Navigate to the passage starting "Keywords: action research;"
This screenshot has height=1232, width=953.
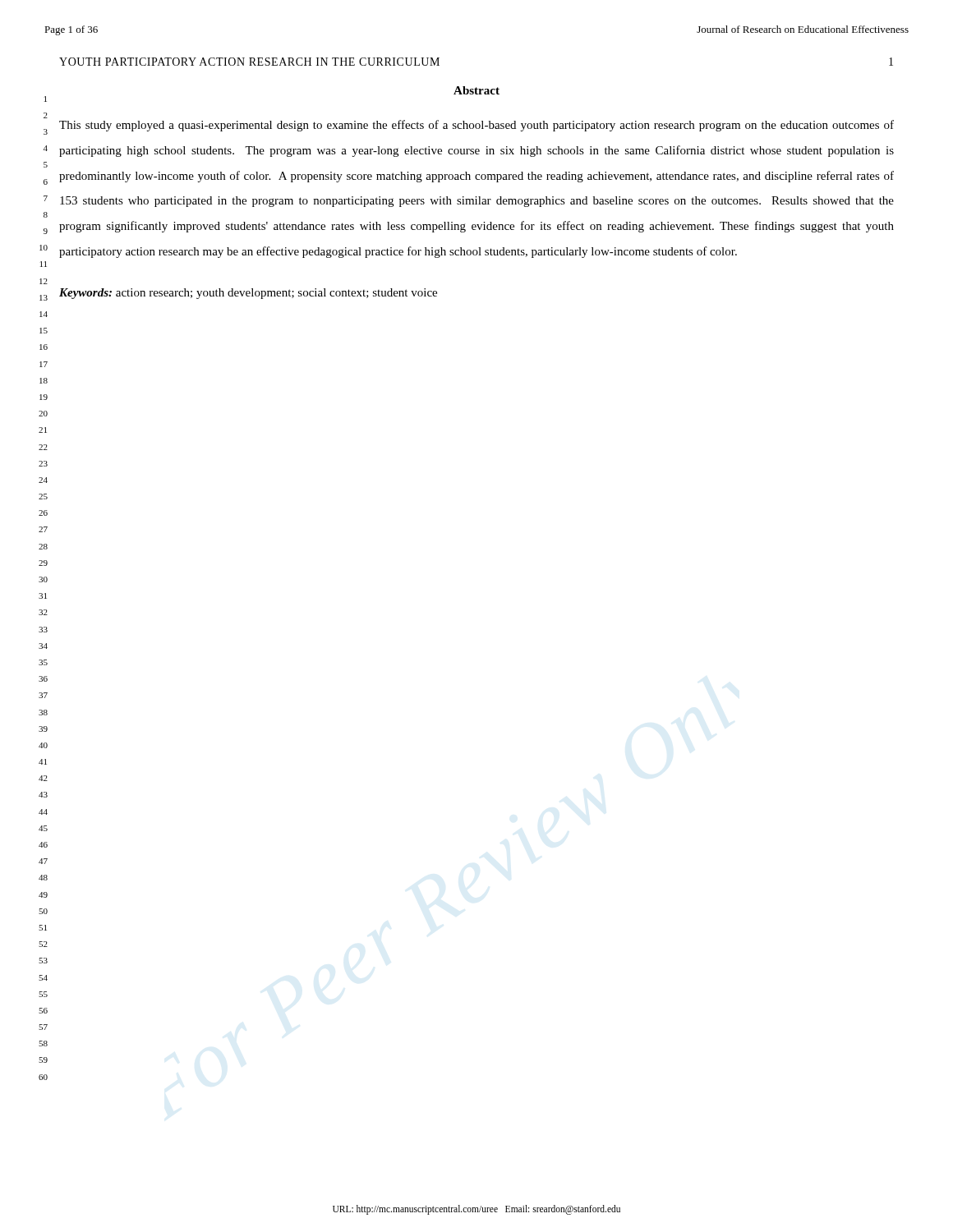tap(248, 292)
